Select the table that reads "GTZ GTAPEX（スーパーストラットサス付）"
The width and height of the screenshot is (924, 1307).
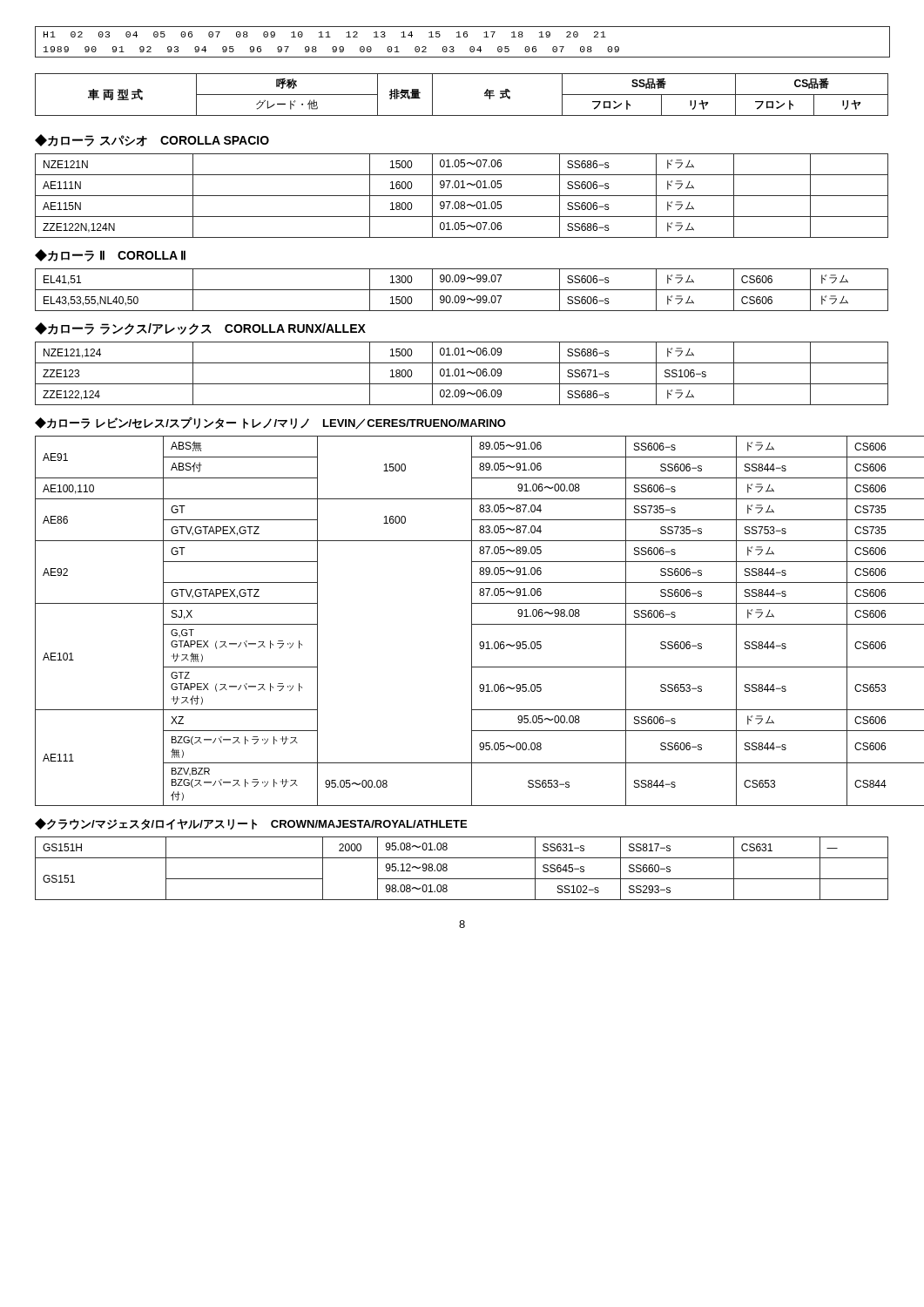click(462, 621)
